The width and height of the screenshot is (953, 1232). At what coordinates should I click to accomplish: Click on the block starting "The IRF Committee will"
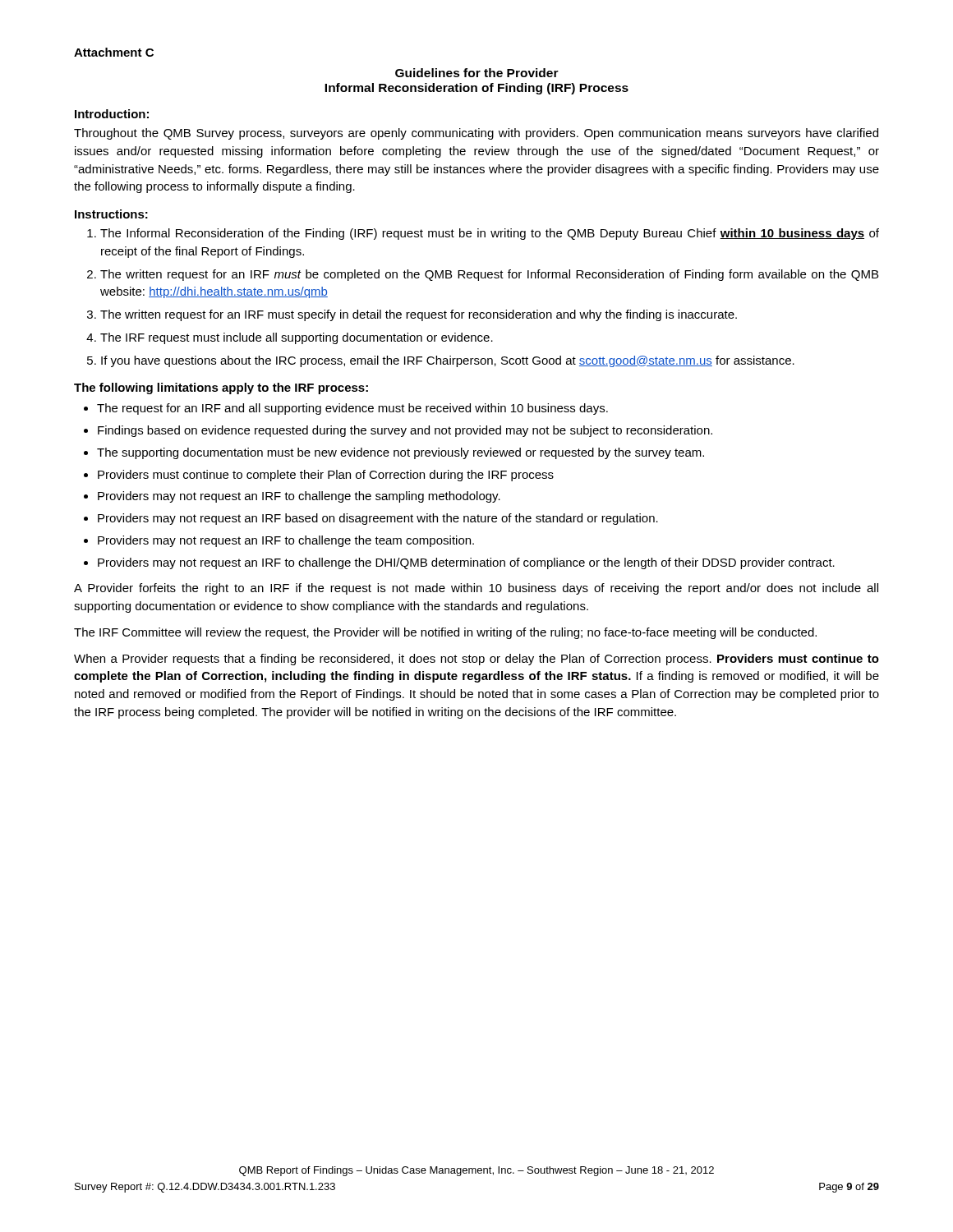point(446,632)
